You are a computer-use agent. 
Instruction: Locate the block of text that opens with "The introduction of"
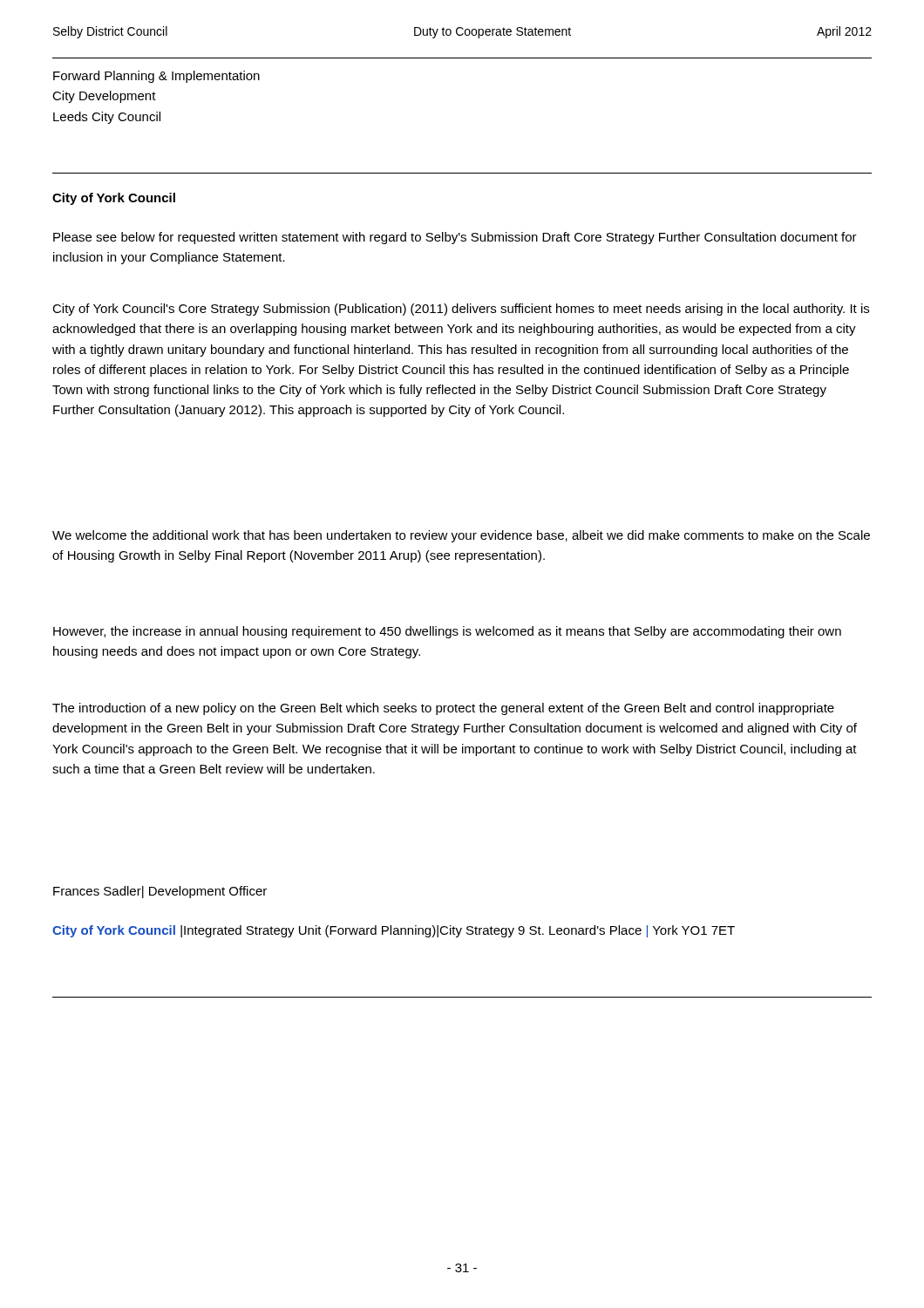455,738
